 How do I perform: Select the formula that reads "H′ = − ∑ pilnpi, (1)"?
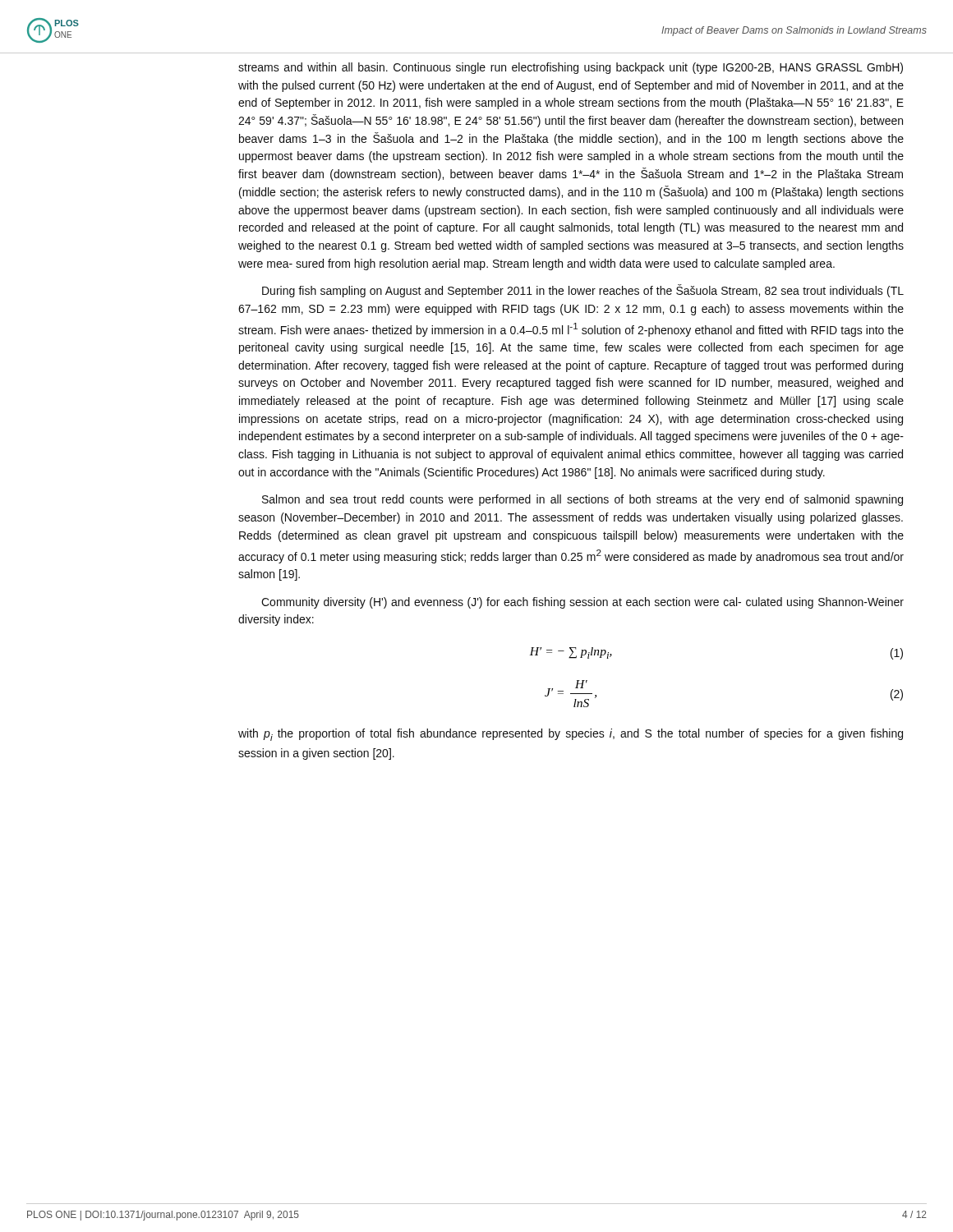point(572,653)
